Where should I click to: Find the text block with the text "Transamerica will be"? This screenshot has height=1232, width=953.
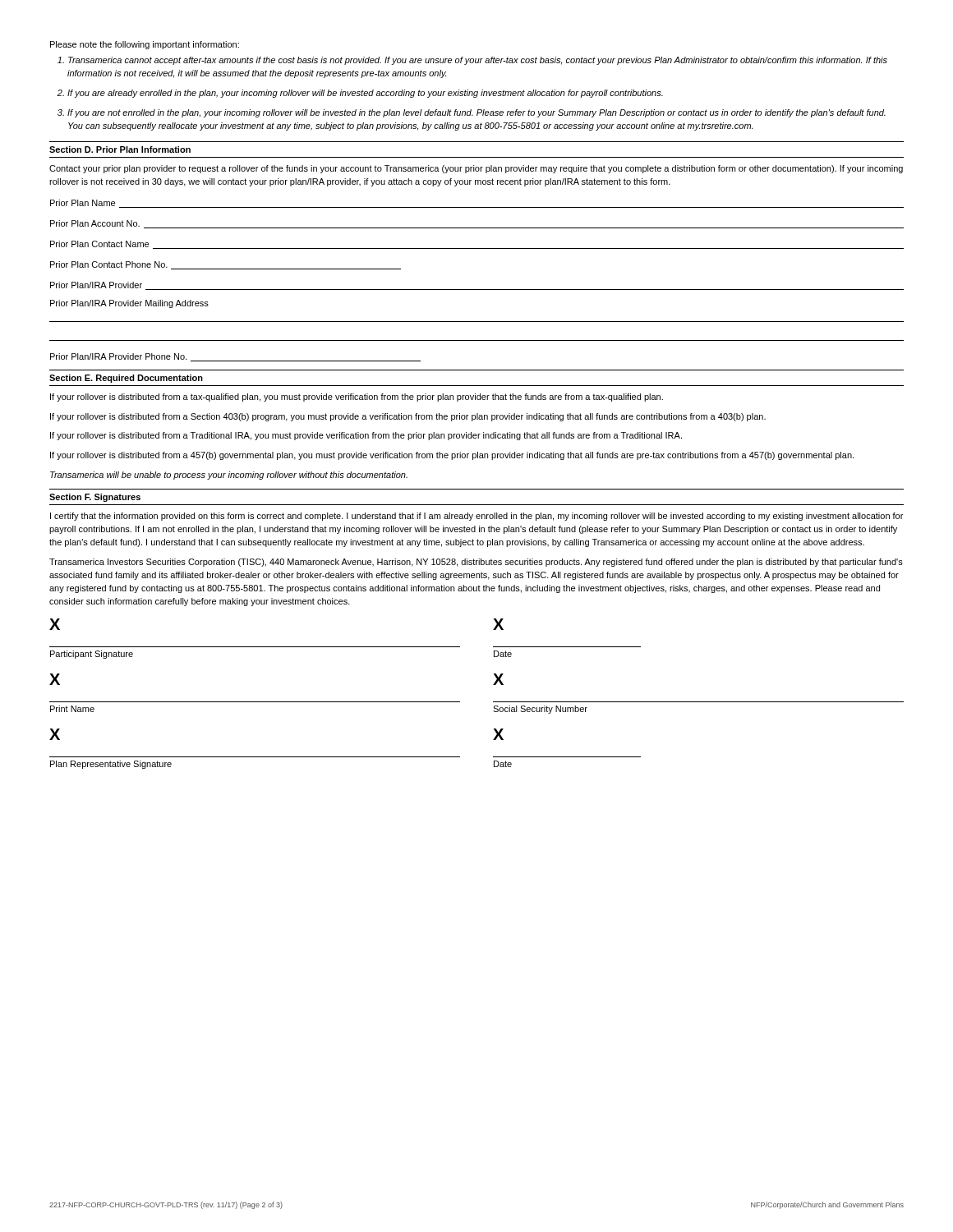pos(229,475)
